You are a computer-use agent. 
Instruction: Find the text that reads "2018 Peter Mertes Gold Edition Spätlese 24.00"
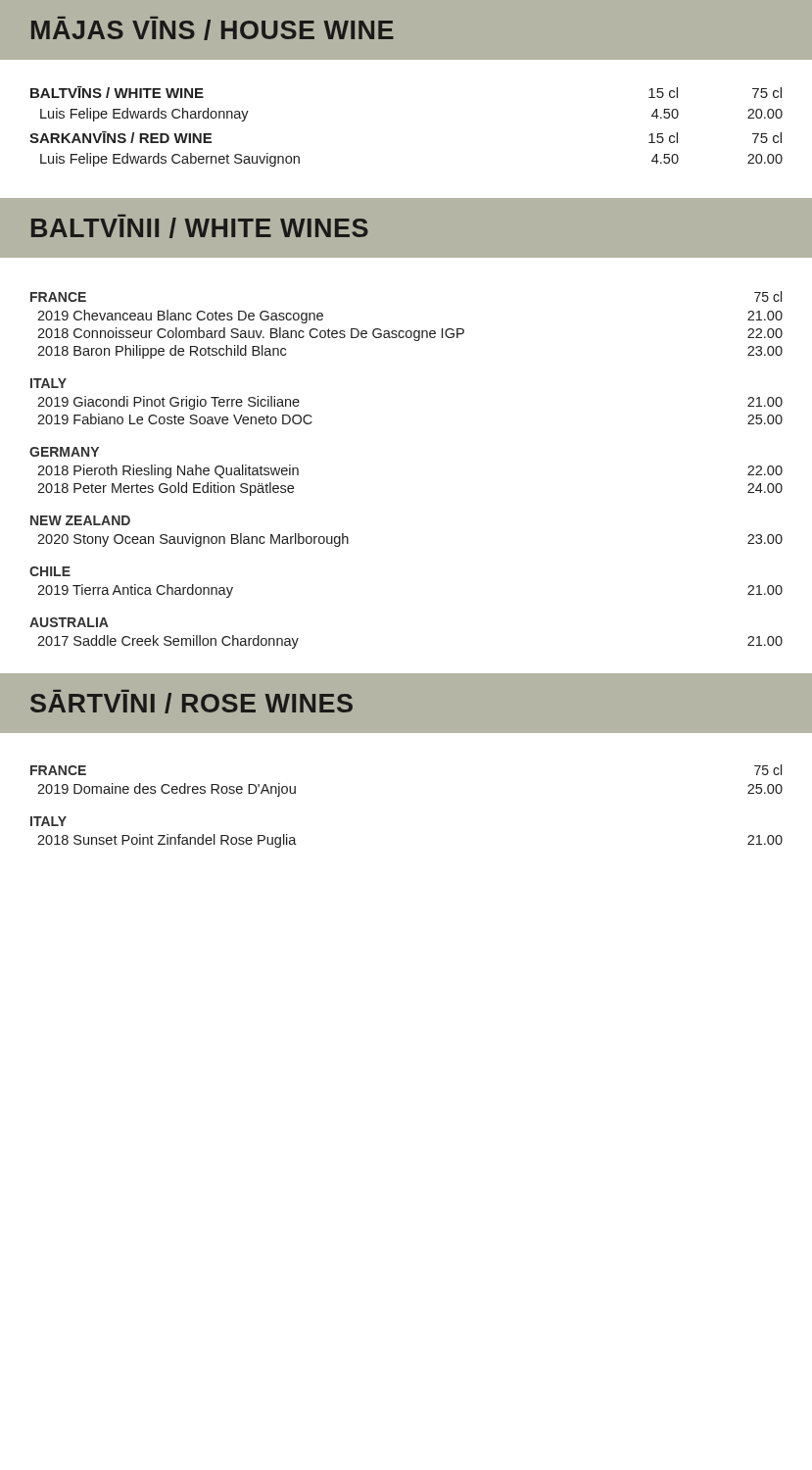tap(164, 489)
